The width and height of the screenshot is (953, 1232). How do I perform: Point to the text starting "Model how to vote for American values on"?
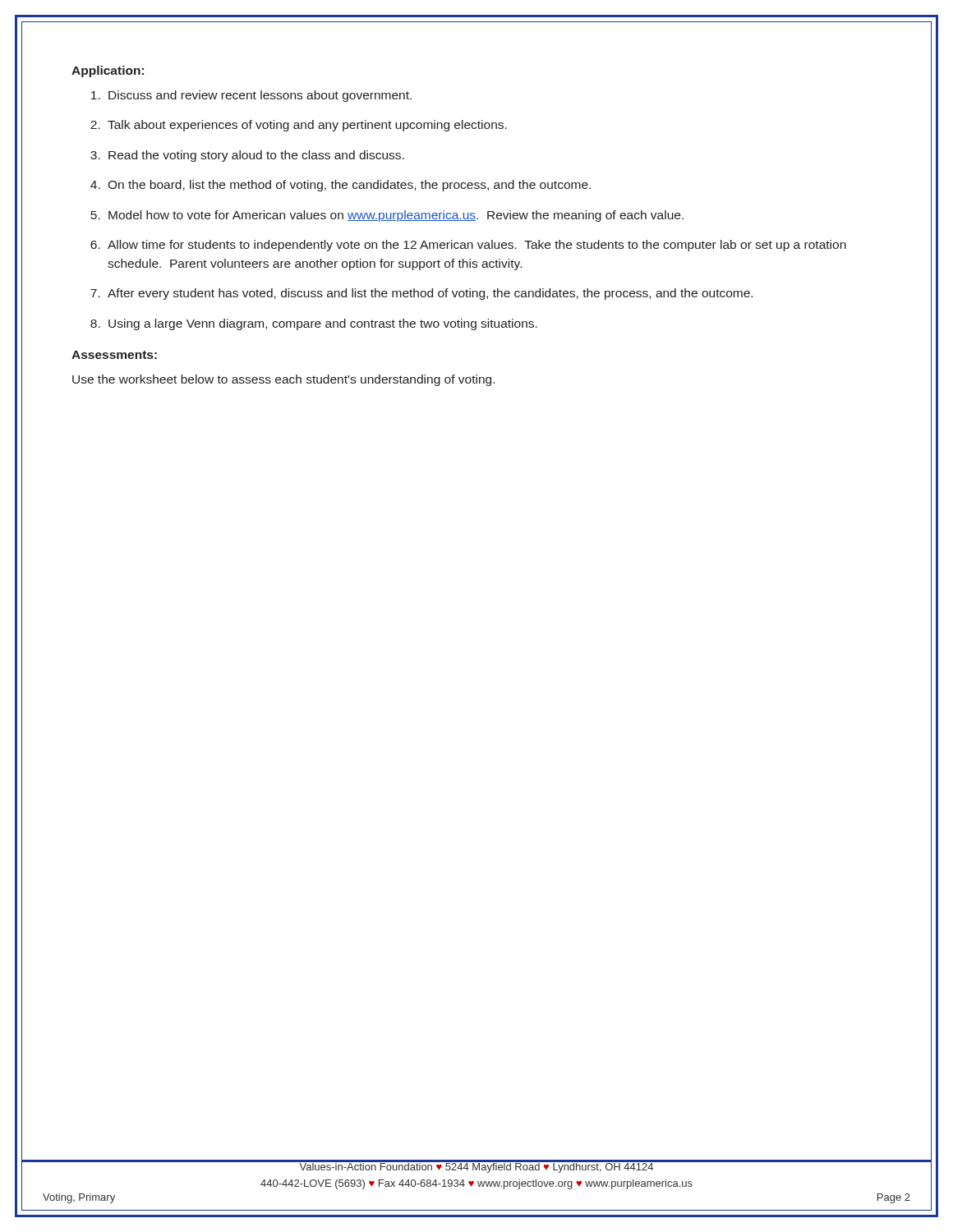click(x=396, y=215)
